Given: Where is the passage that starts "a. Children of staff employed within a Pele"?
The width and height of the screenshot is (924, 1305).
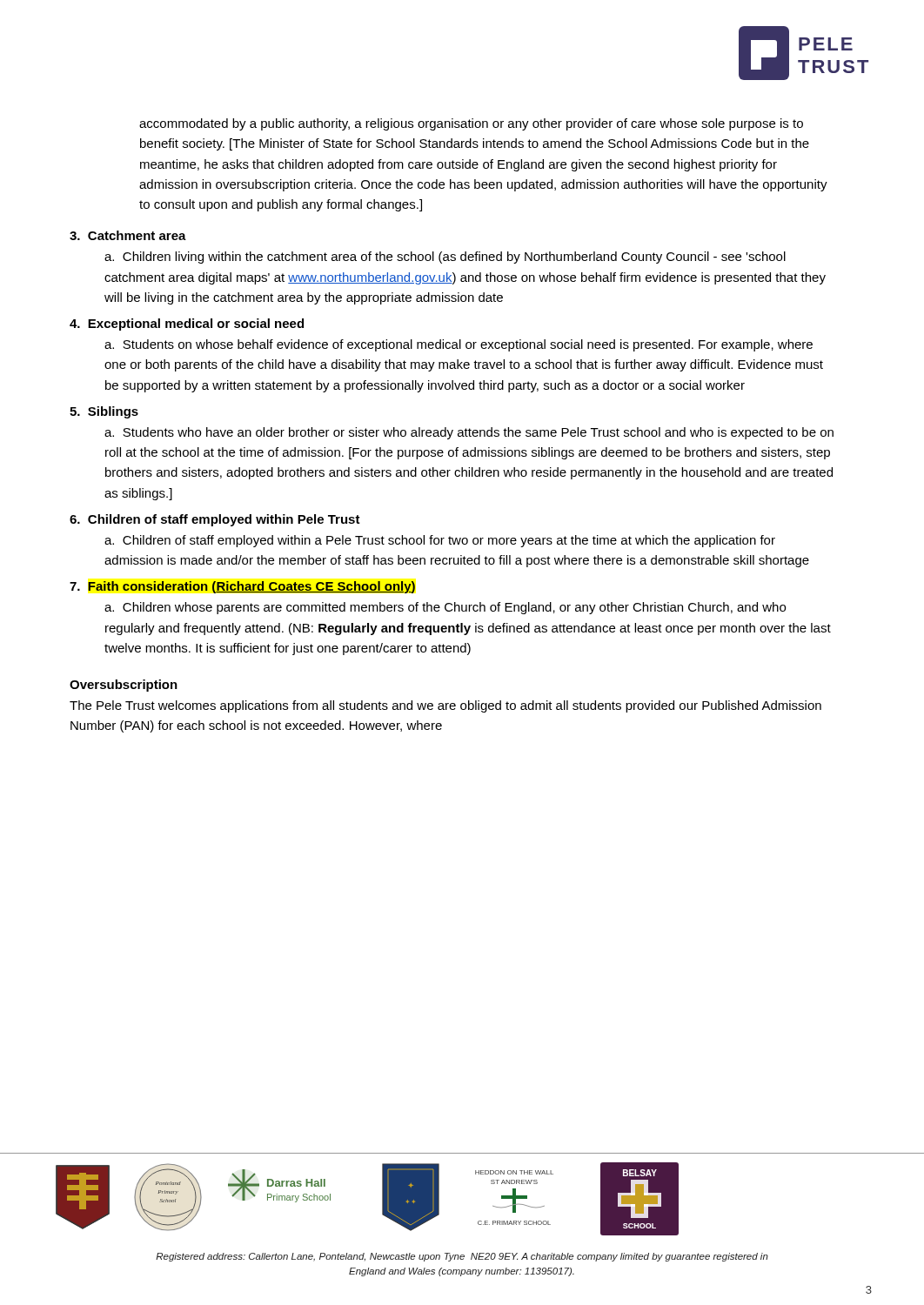Looking at the screenshot, I should tap(457, 550).
